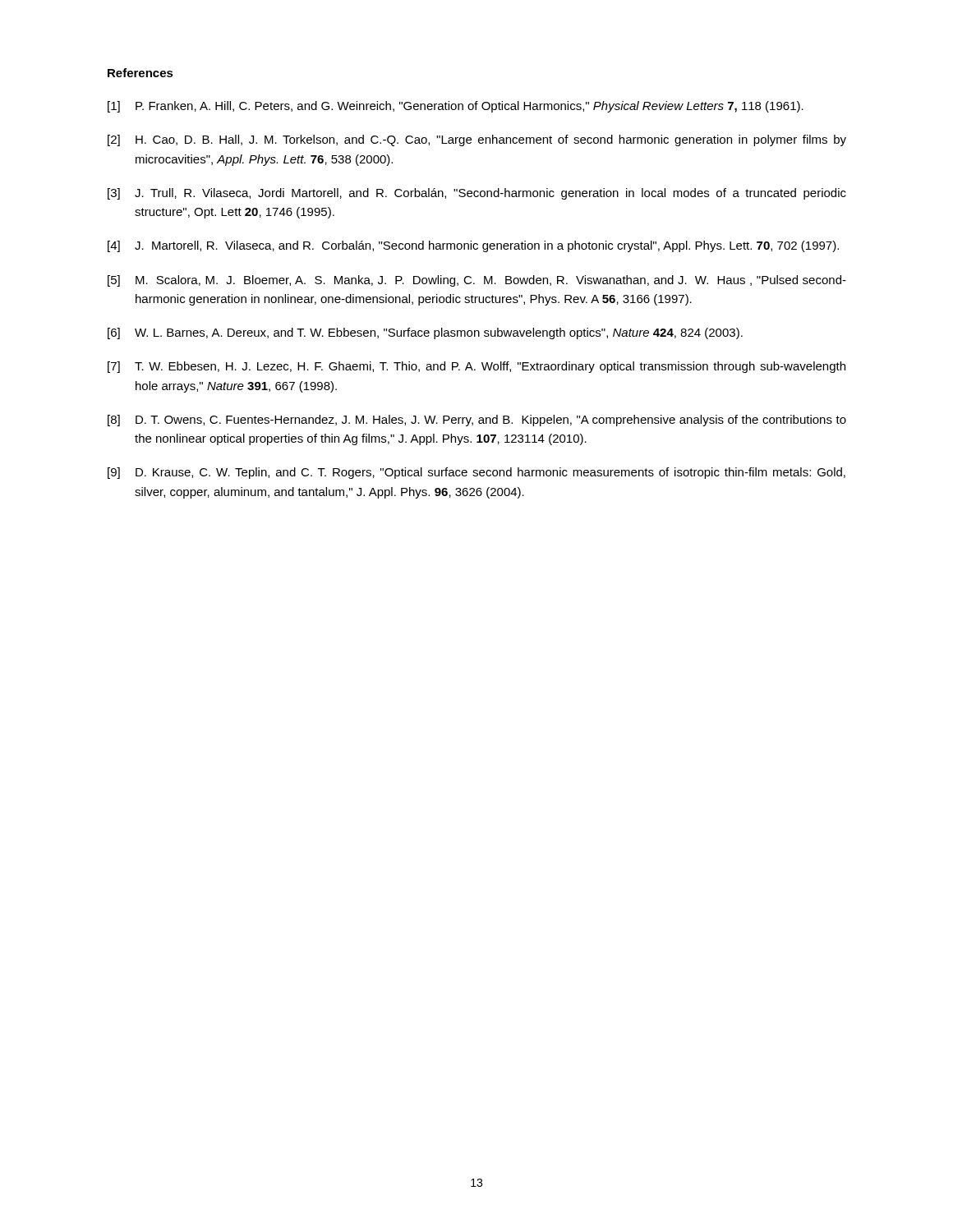
Task: Point to the block beginning "[5] M. Scalora, M. J. Bloemer,"
Action: (476, 289)
